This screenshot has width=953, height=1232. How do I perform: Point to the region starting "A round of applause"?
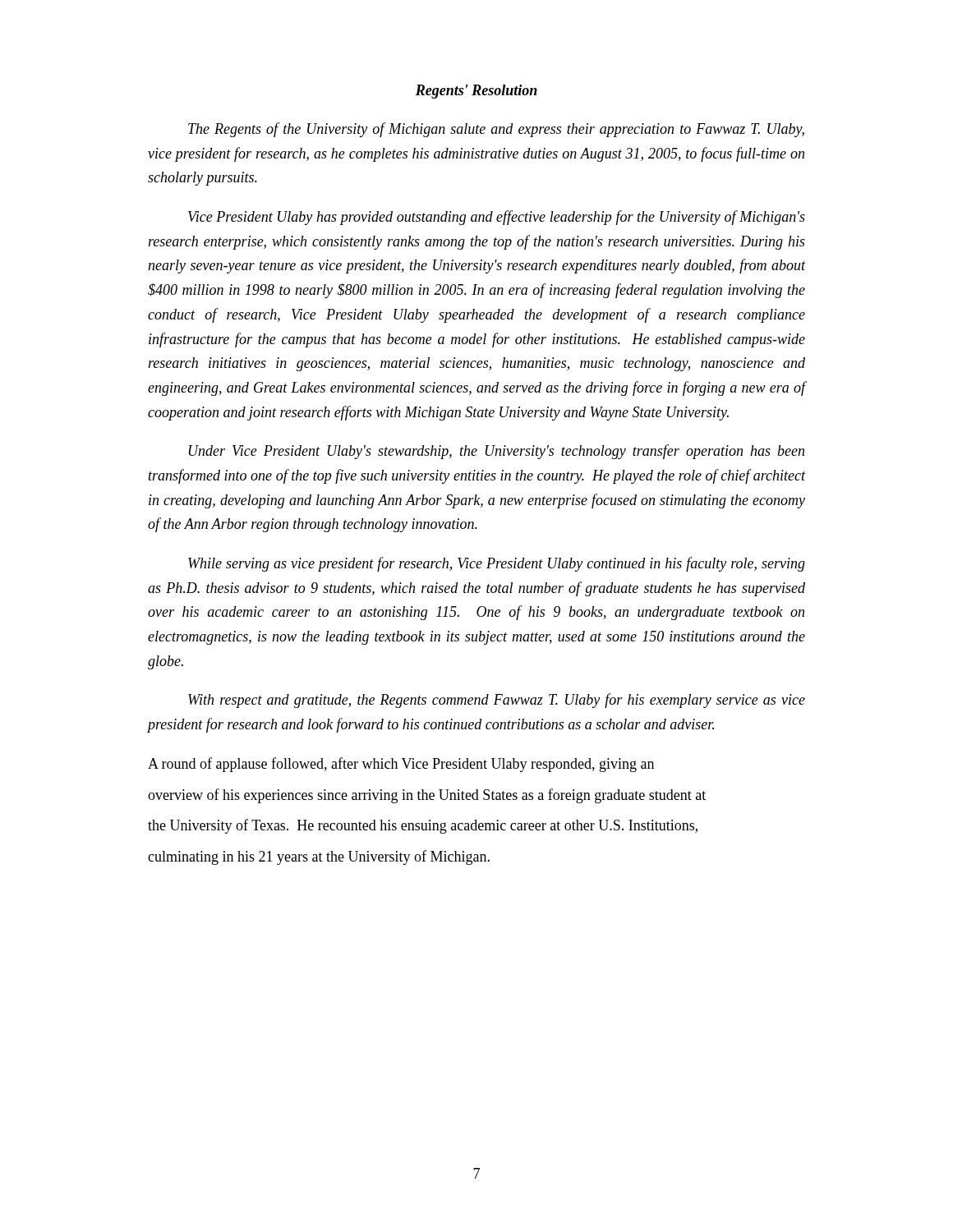coord(401,764)
